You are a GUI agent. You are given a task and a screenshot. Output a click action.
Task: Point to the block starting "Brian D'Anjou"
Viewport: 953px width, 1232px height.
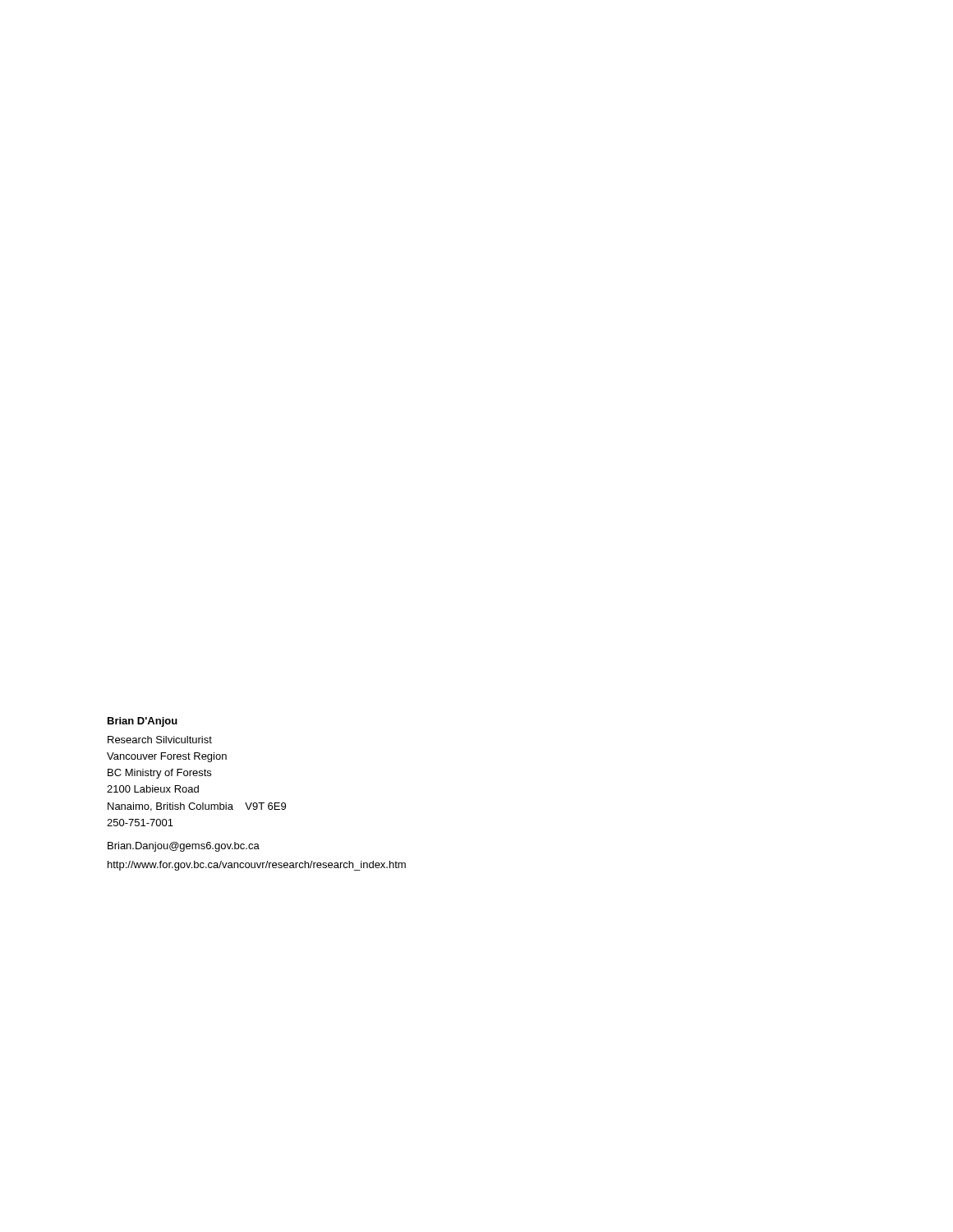(142, 721)
